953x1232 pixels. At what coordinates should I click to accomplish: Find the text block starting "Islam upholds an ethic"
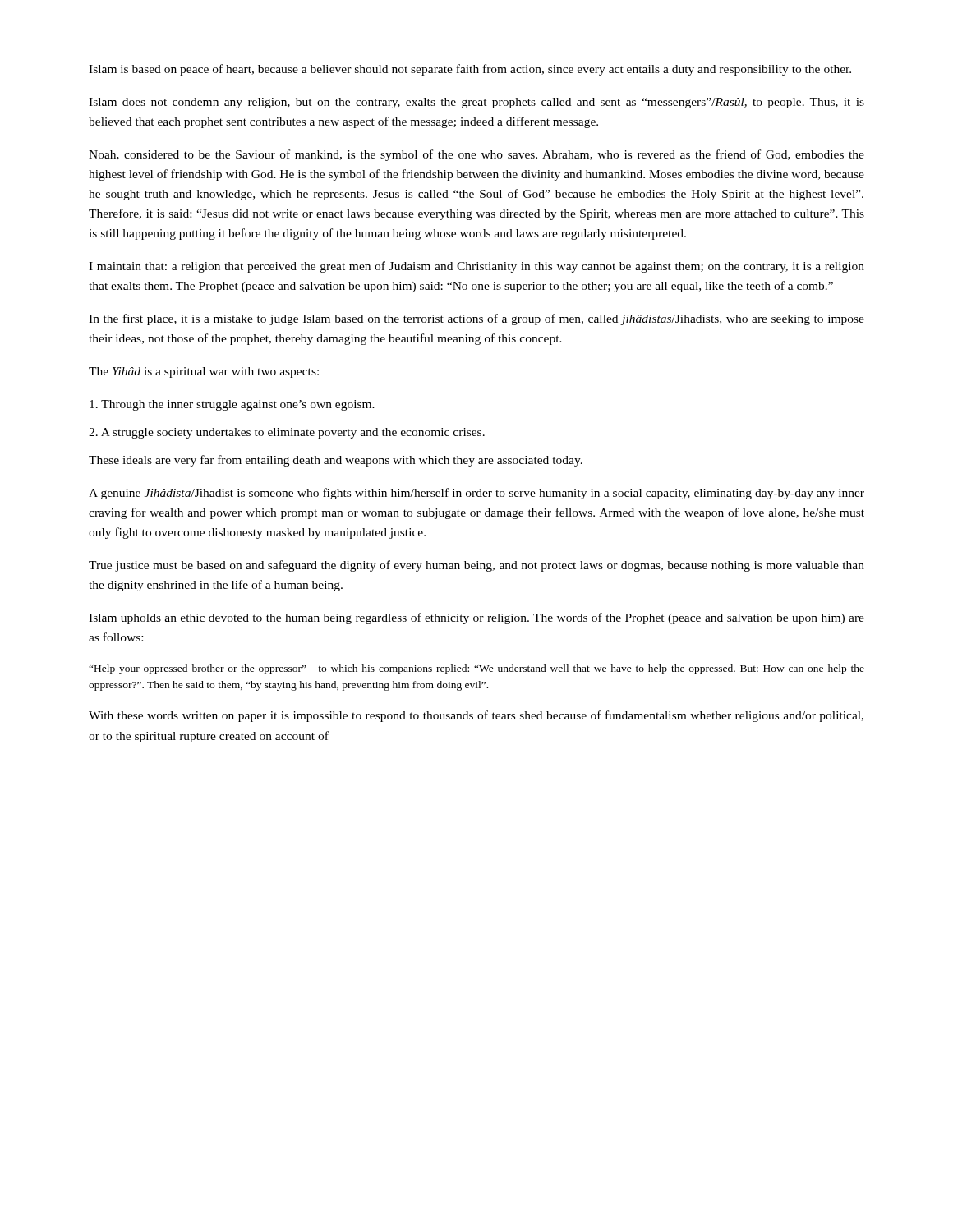pyautogui.click(x=476, y=627)
